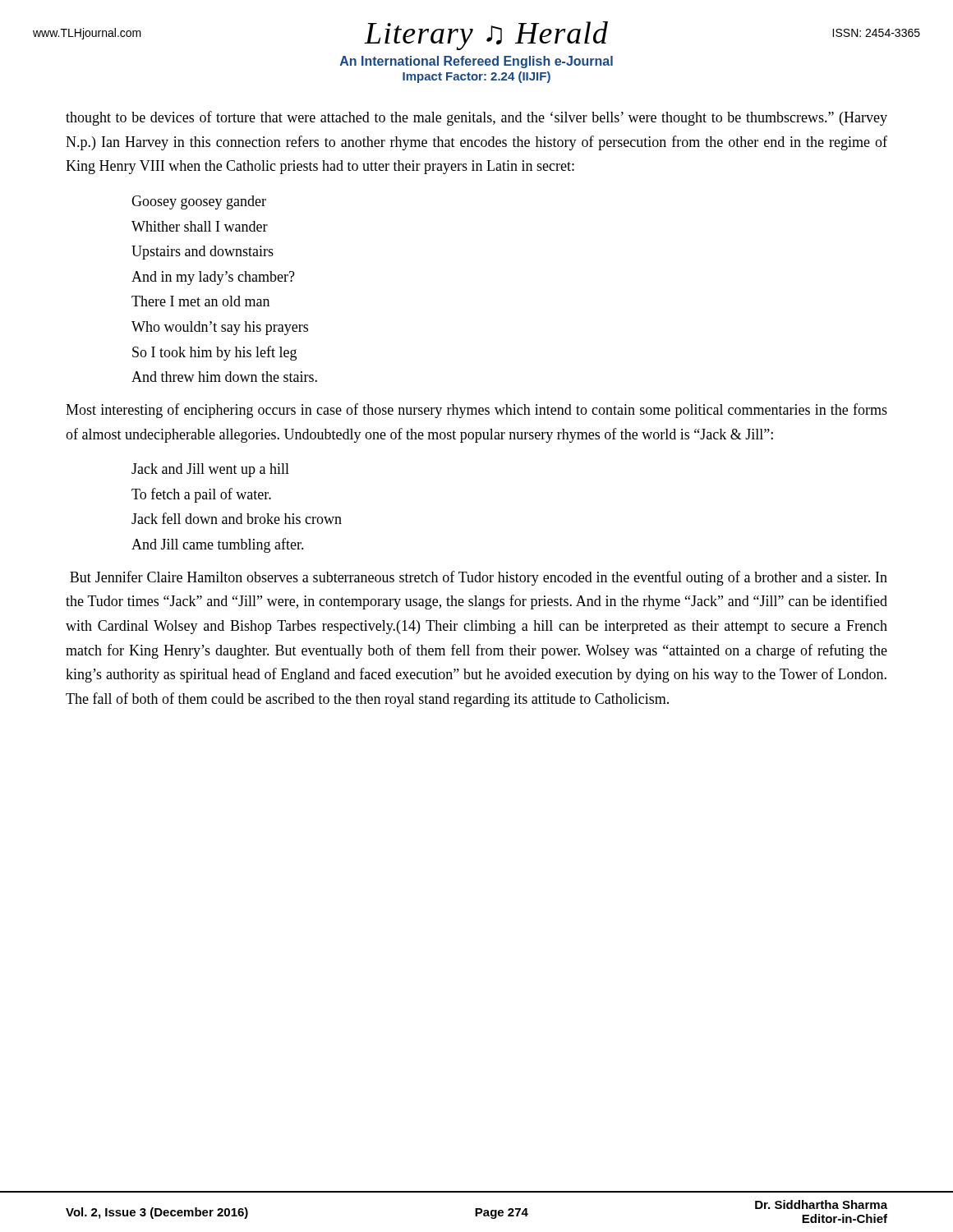Point to the title beginning "An International Refereed"
Image resolution: width=953 pixels, height=1232 pixels.
click(x=476, y=69)
